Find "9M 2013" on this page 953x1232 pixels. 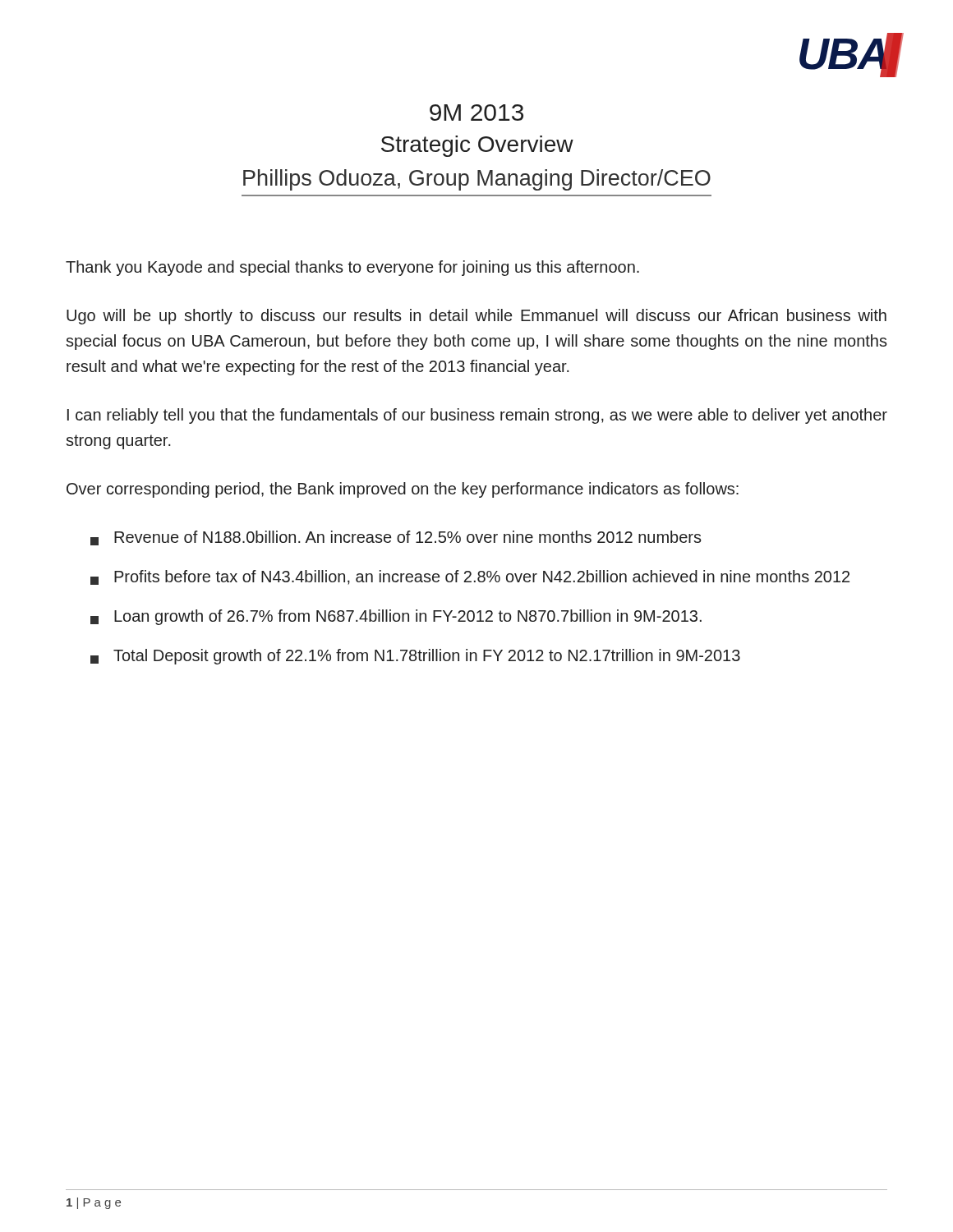pos(476,112)
